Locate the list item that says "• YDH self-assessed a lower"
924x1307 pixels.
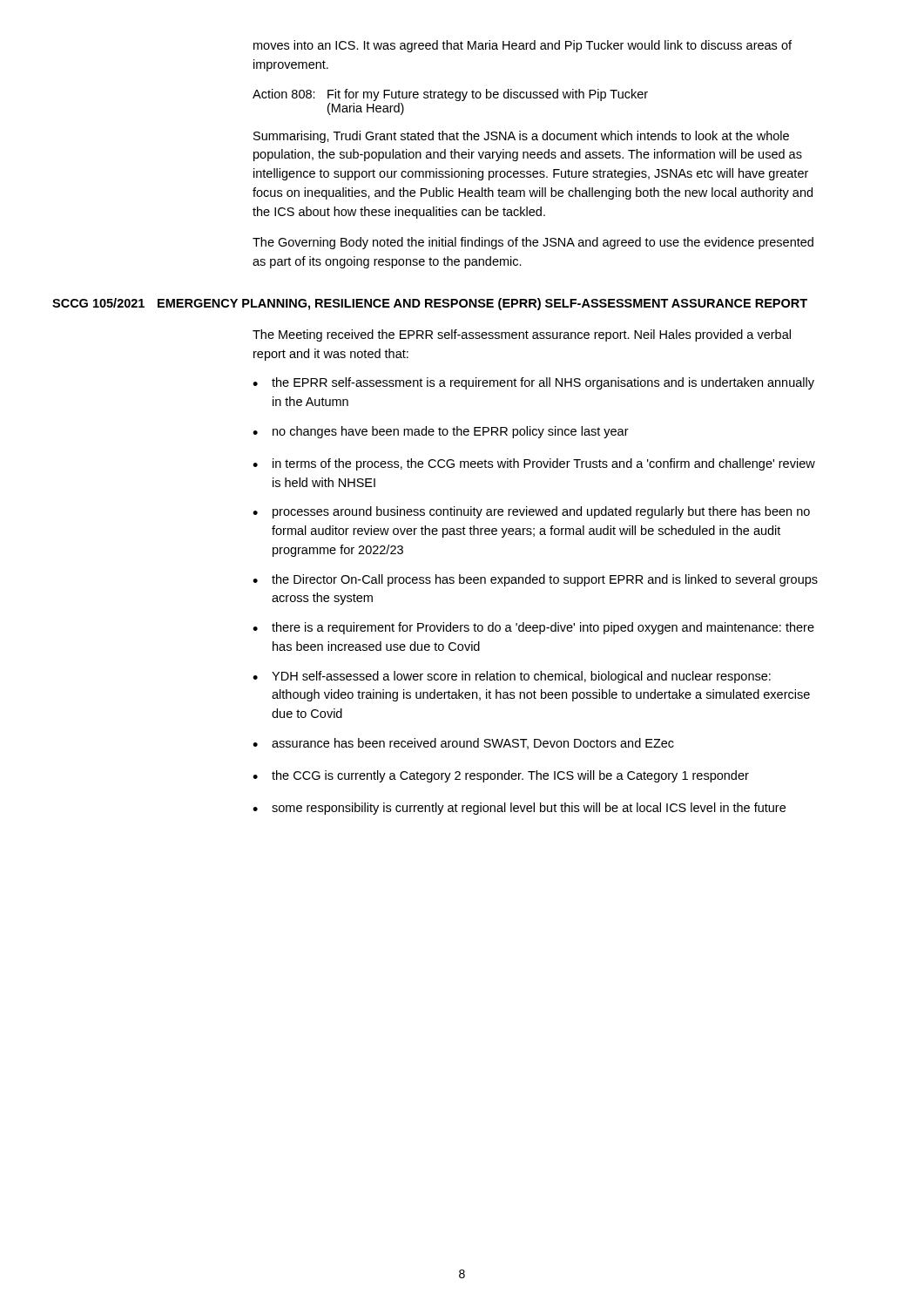tap(536, 696)
